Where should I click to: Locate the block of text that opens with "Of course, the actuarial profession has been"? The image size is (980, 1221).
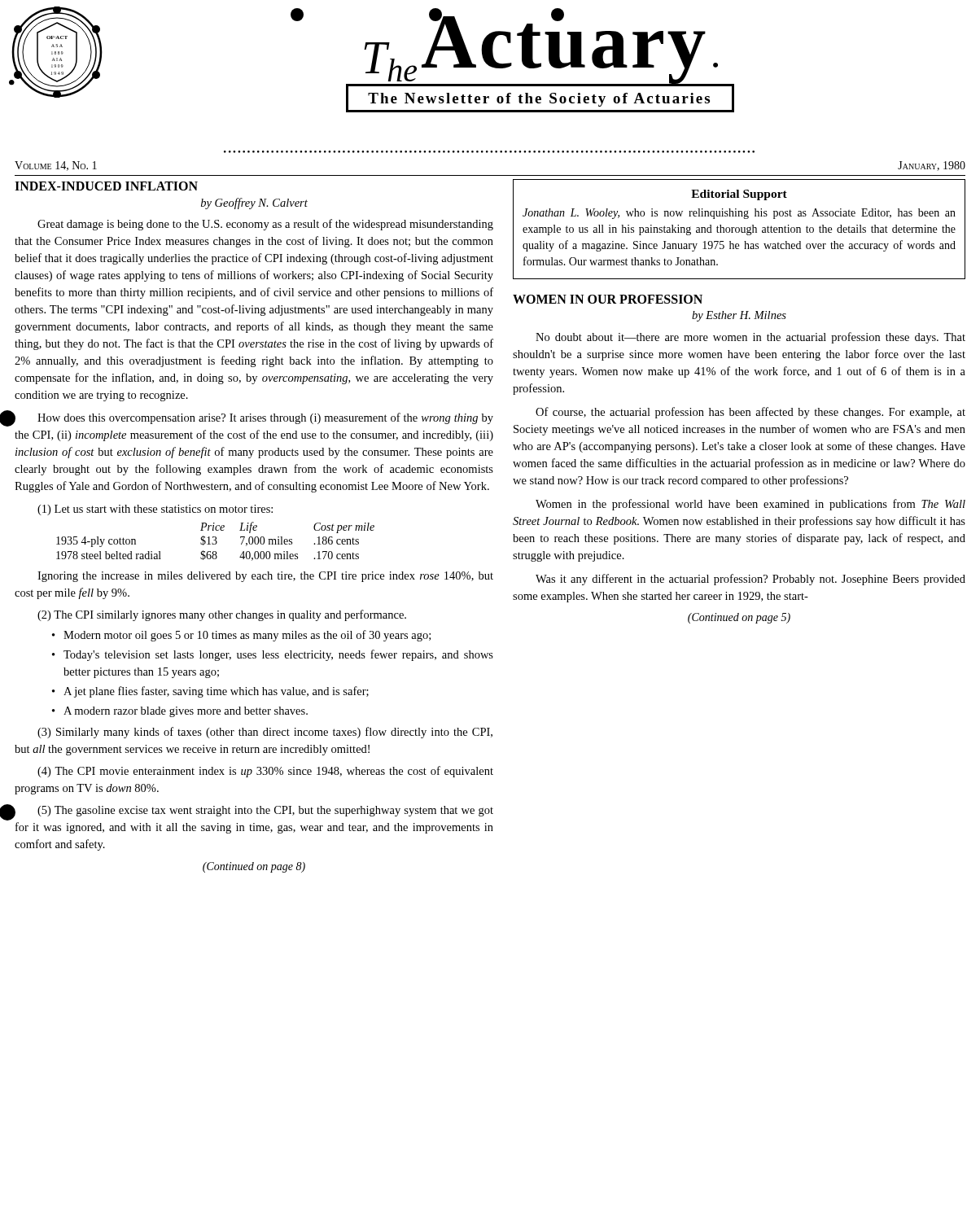click(x=739, y=446)
